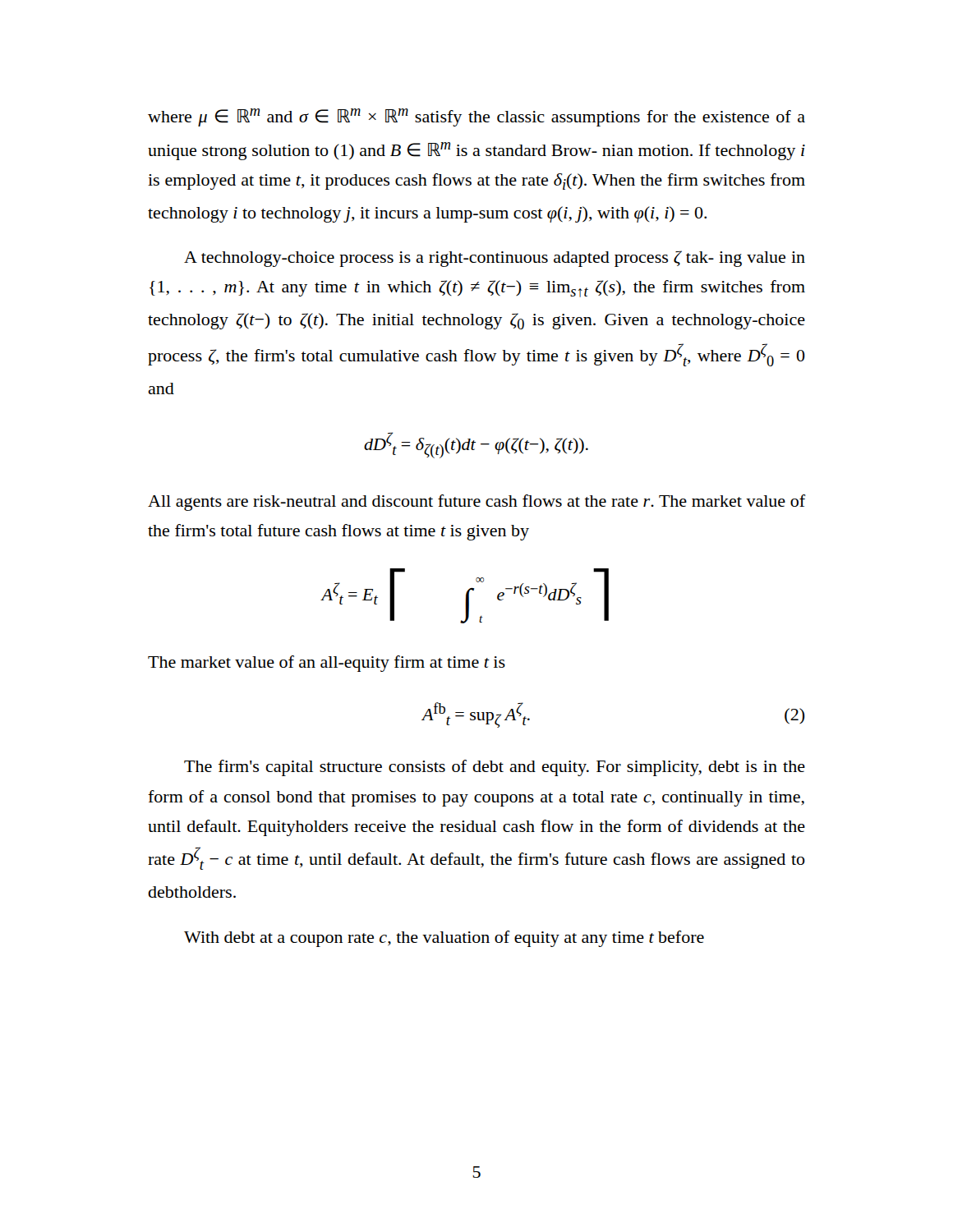
Task: Where does it say "dDζt = δζ(t)(t)dt − φ(ζ(t−), ζ(t))."?
Action: pyautogui.click(x=476, y=444)
